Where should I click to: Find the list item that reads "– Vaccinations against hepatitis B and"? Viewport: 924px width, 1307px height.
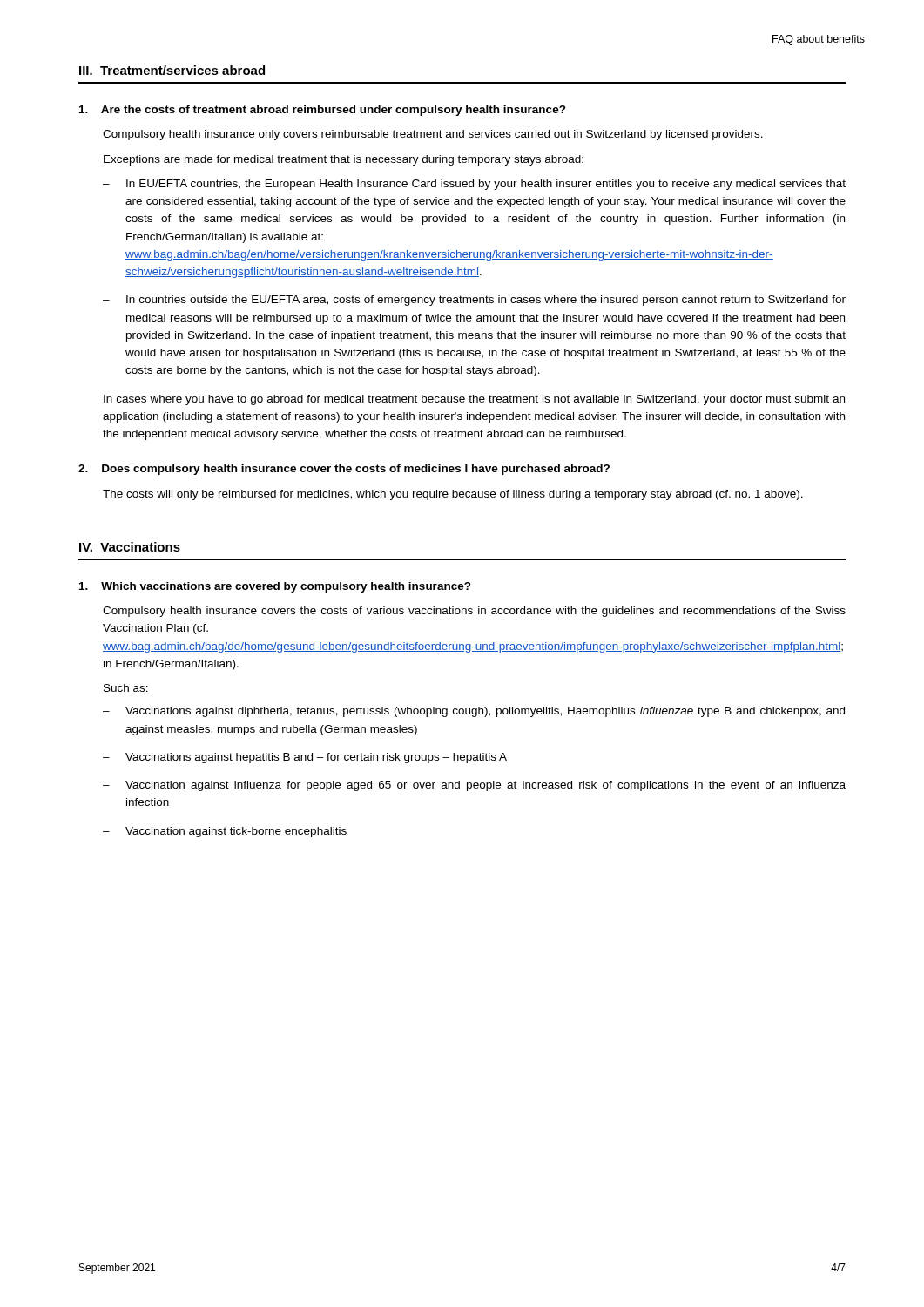pyautogui.click(x=474, y=757)
